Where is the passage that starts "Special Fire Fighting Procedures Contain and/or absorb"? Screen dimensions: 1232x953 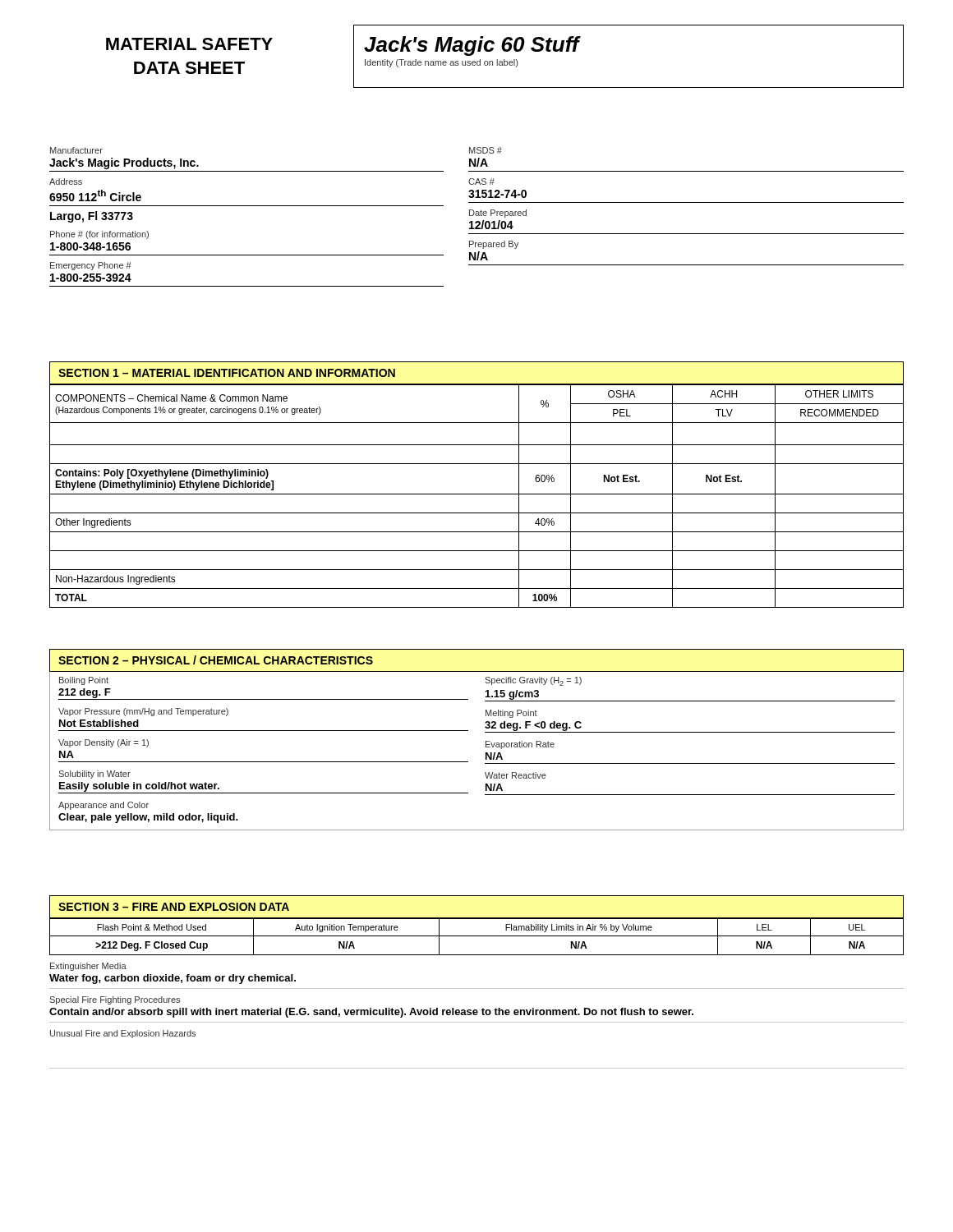372,1006
